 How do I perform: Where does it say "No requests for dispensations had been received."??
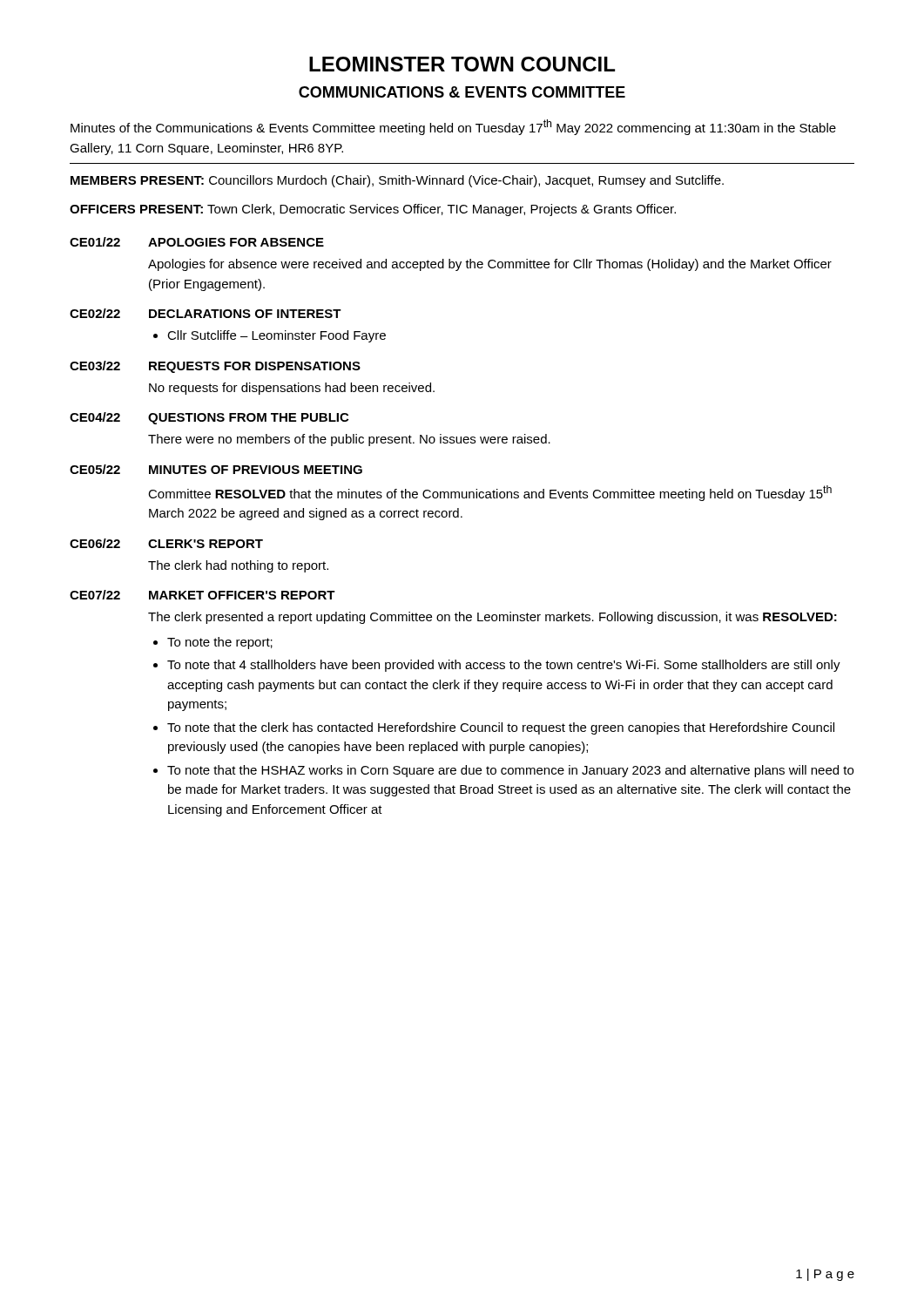point(292,389)
